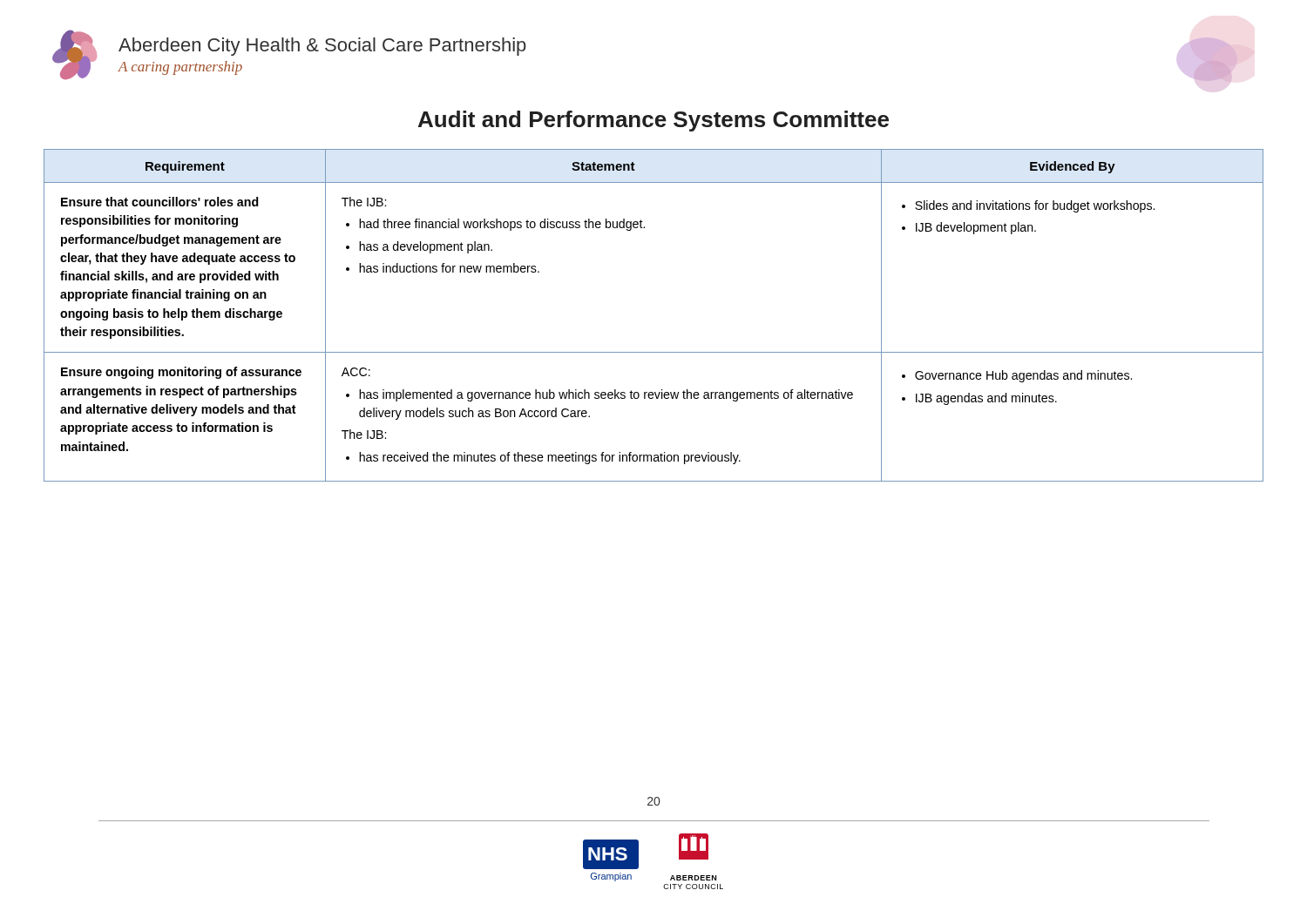Viewport: 1307px width, 924px height.
Task: Click on the table containing "Ensure ongoing monitoring of"
Action: click(654, 315)
